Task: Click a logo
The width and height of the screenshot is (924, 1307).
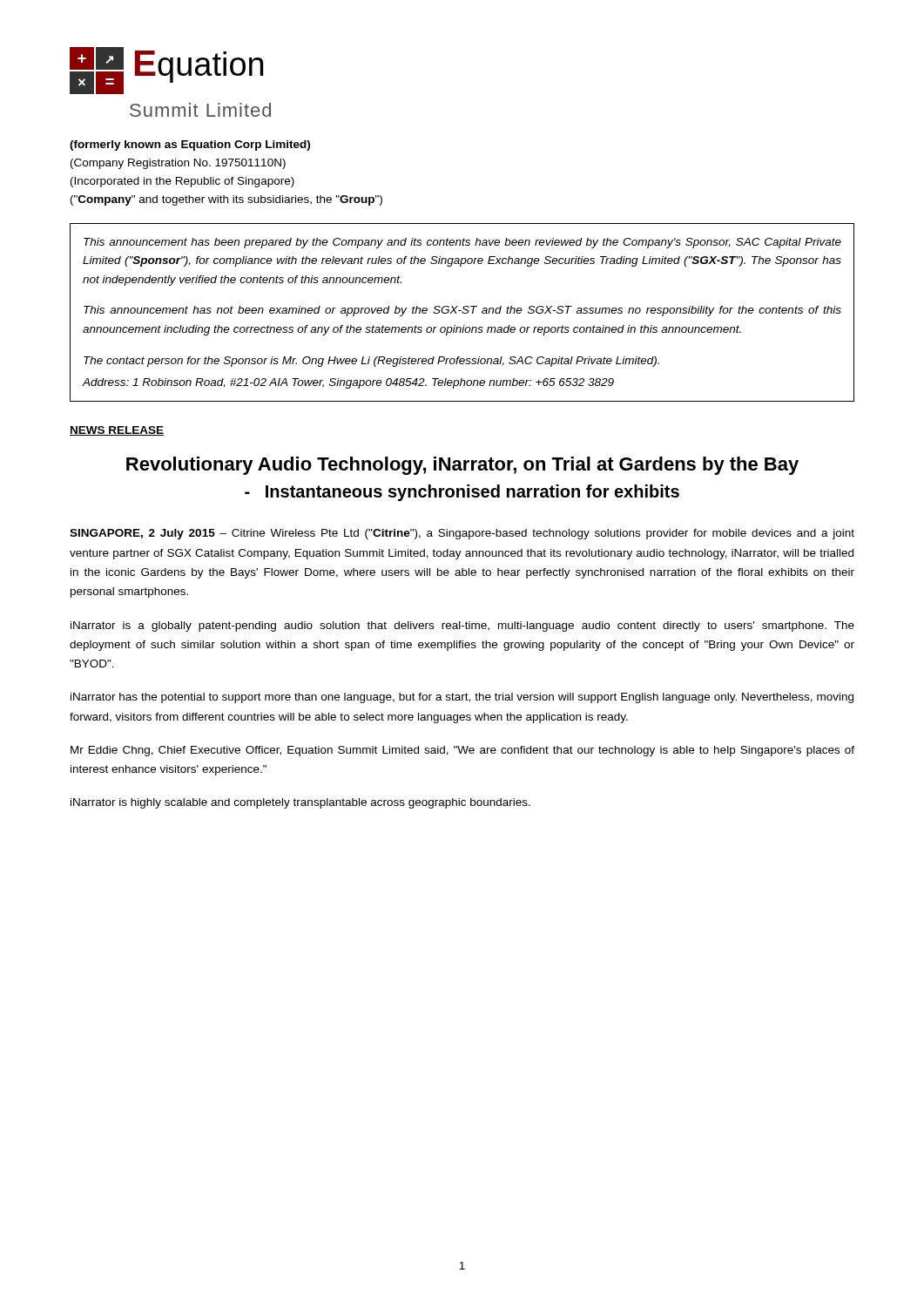Action: 462,83
